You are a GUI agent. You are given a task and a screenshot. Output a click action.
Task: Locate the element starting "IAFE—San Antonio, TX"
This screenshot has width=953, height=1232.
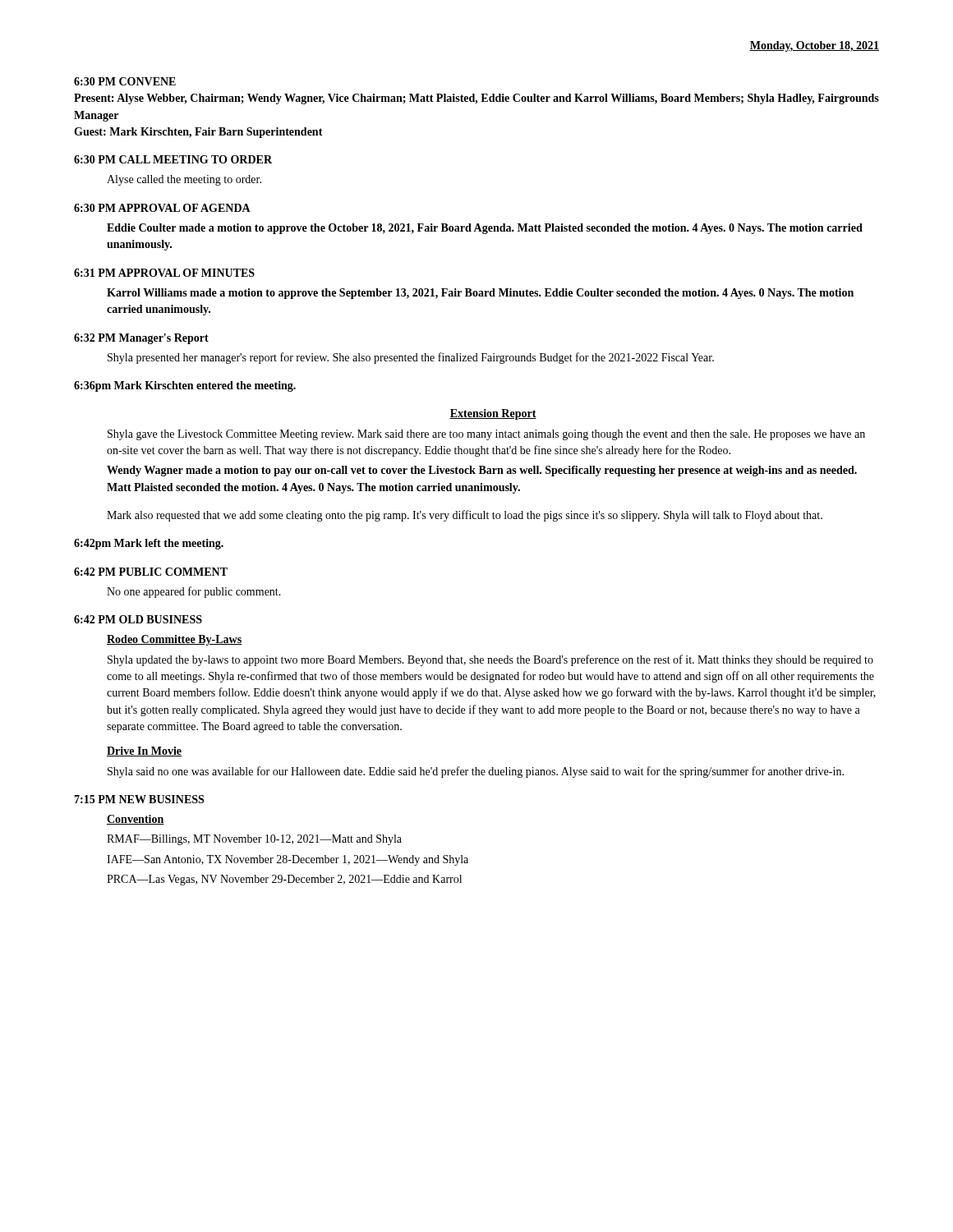288,860
